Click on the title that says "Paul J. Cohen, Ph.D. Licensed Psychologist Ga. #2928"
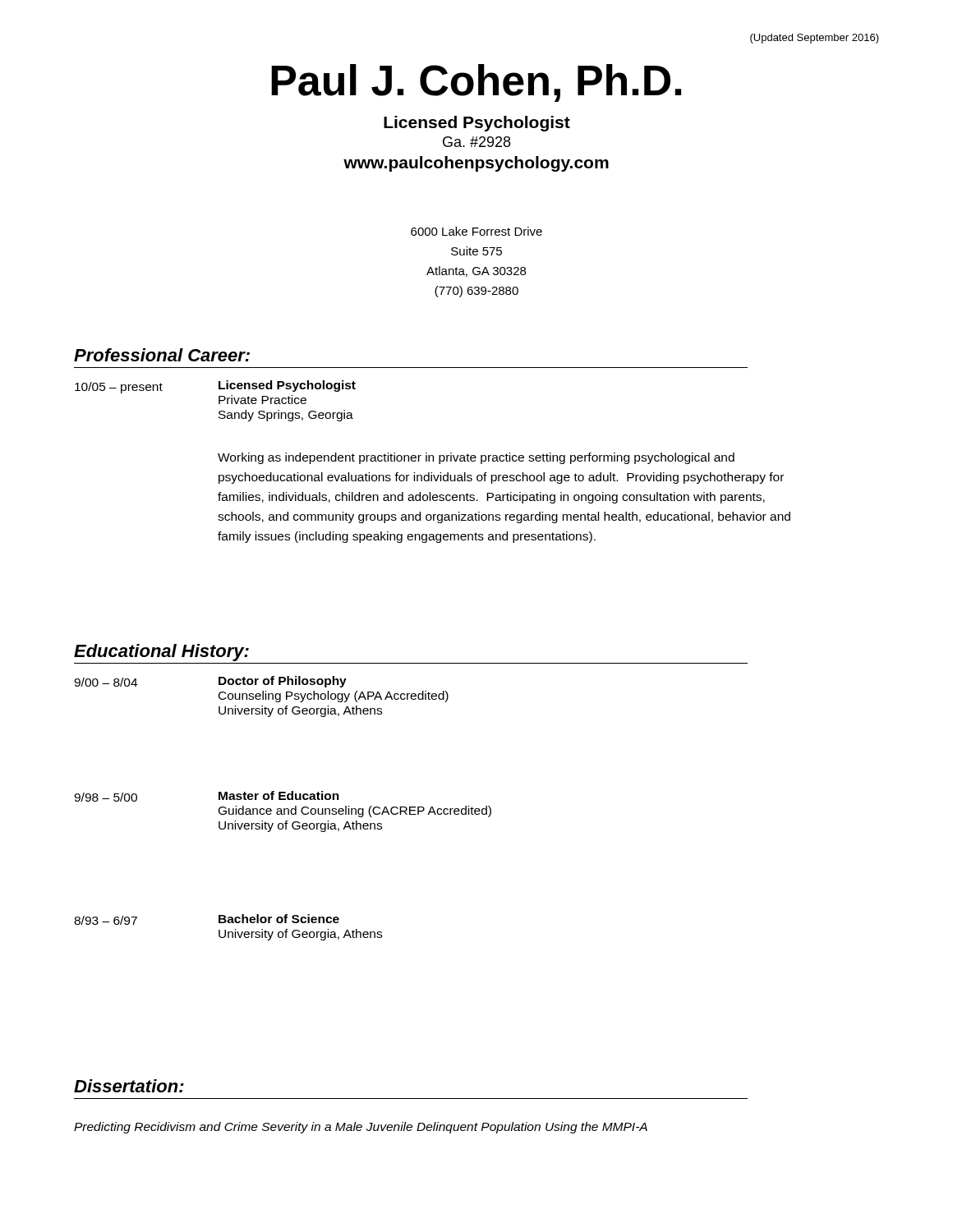 tap(476, 115)
